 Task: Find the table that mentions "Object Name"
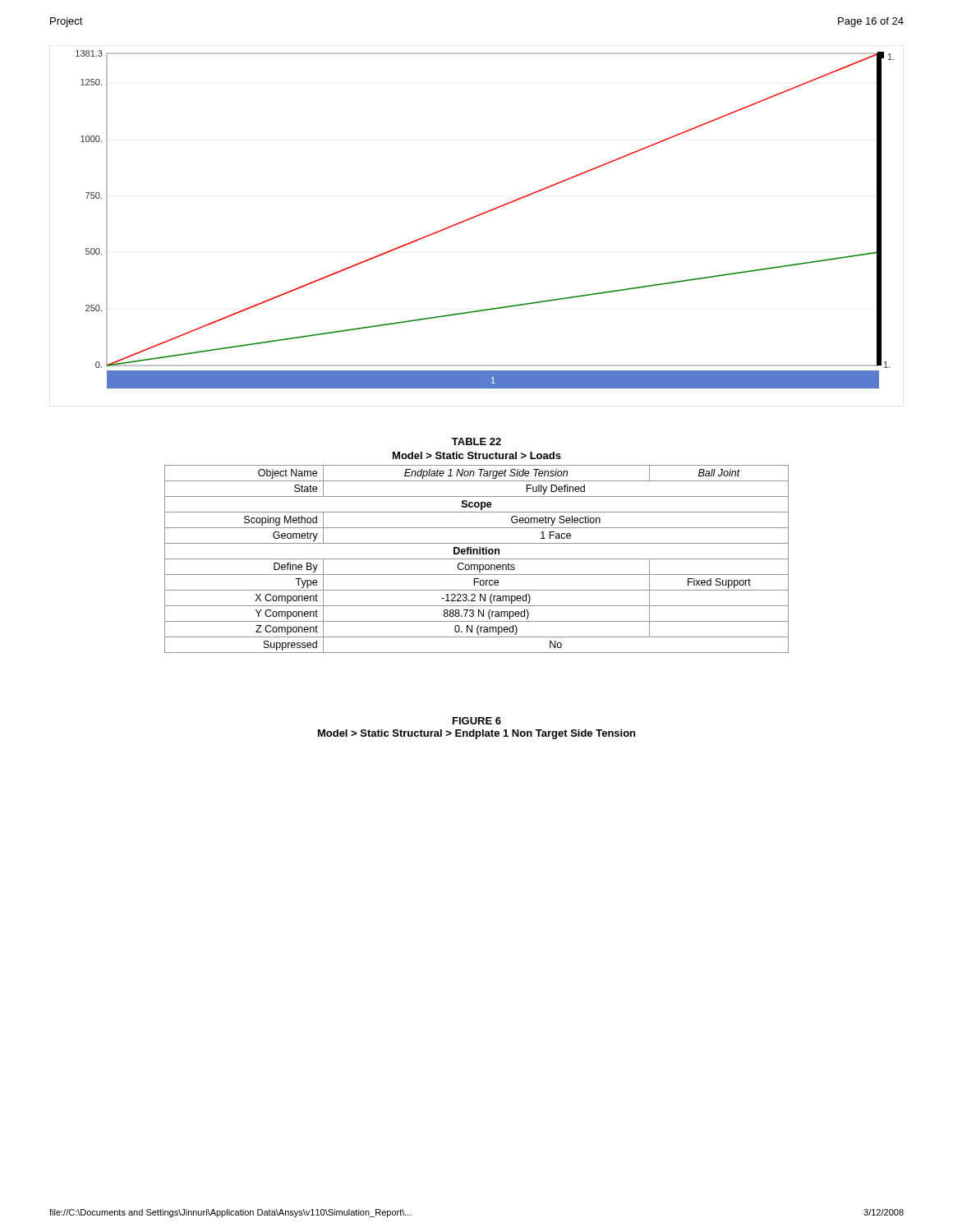point(476,559)
